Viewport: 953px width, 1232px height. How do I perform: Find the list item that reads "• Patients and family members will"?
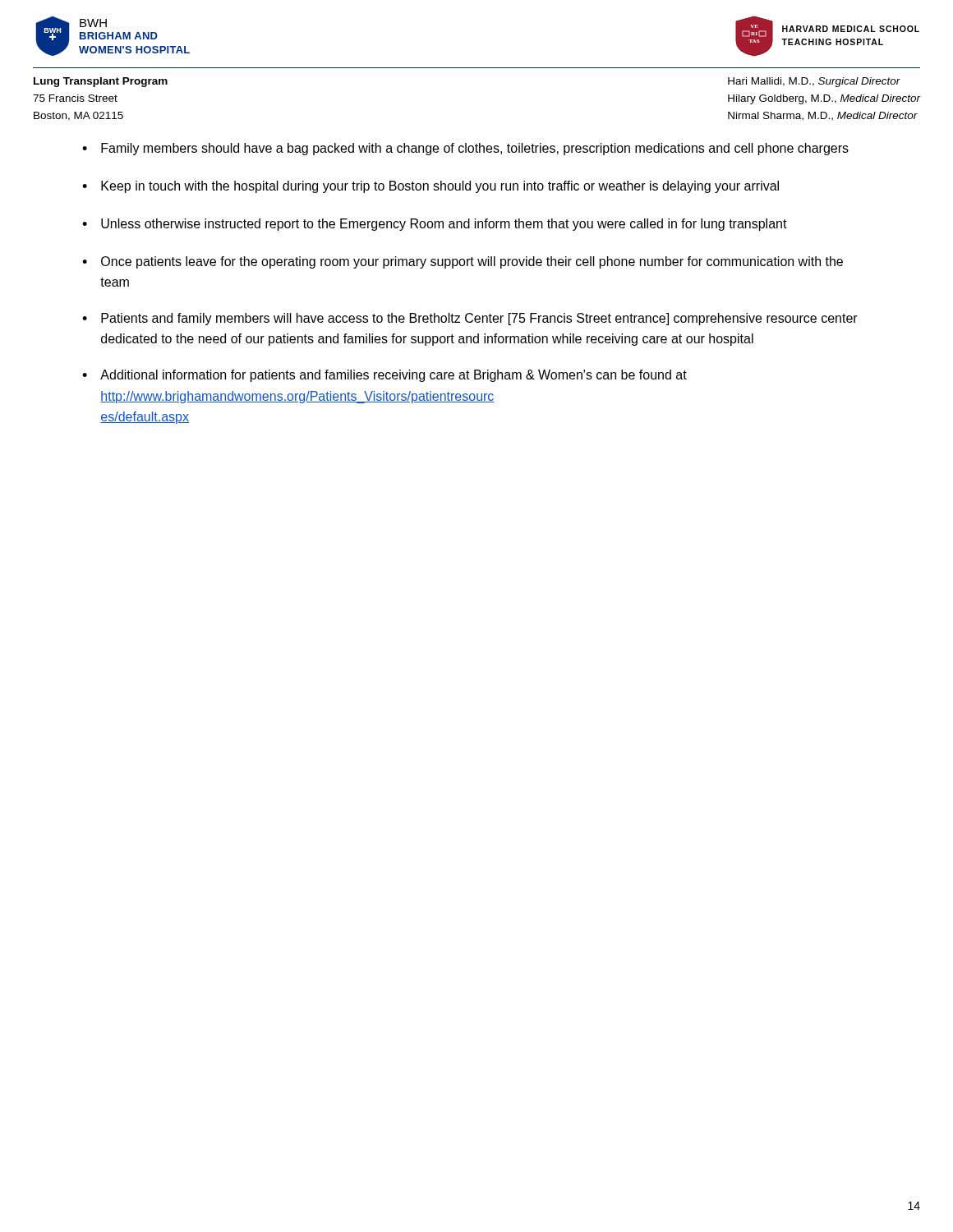(x=476, y=329)
